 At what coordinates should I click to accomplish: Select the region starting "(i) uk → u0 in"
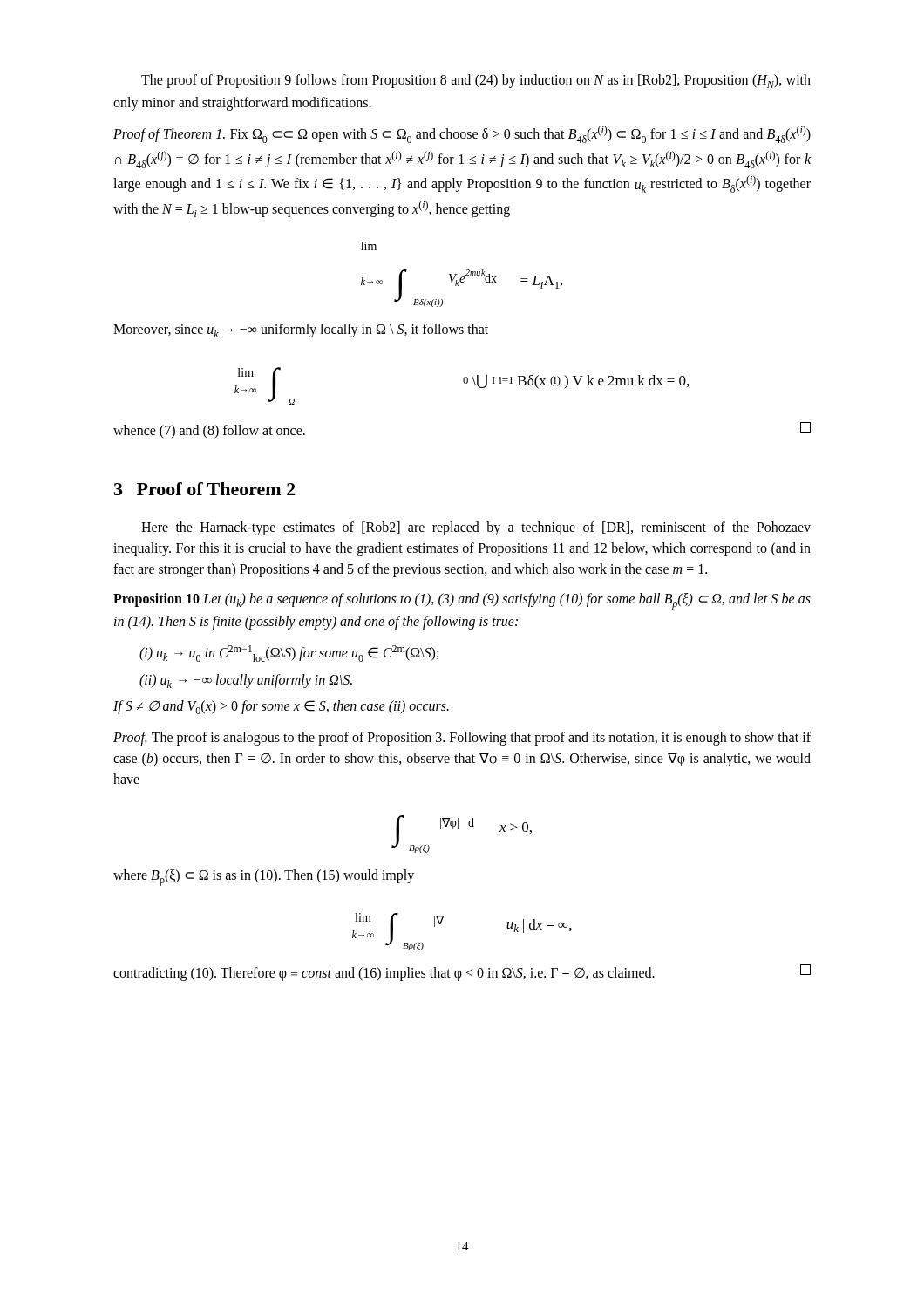[289, 654]
